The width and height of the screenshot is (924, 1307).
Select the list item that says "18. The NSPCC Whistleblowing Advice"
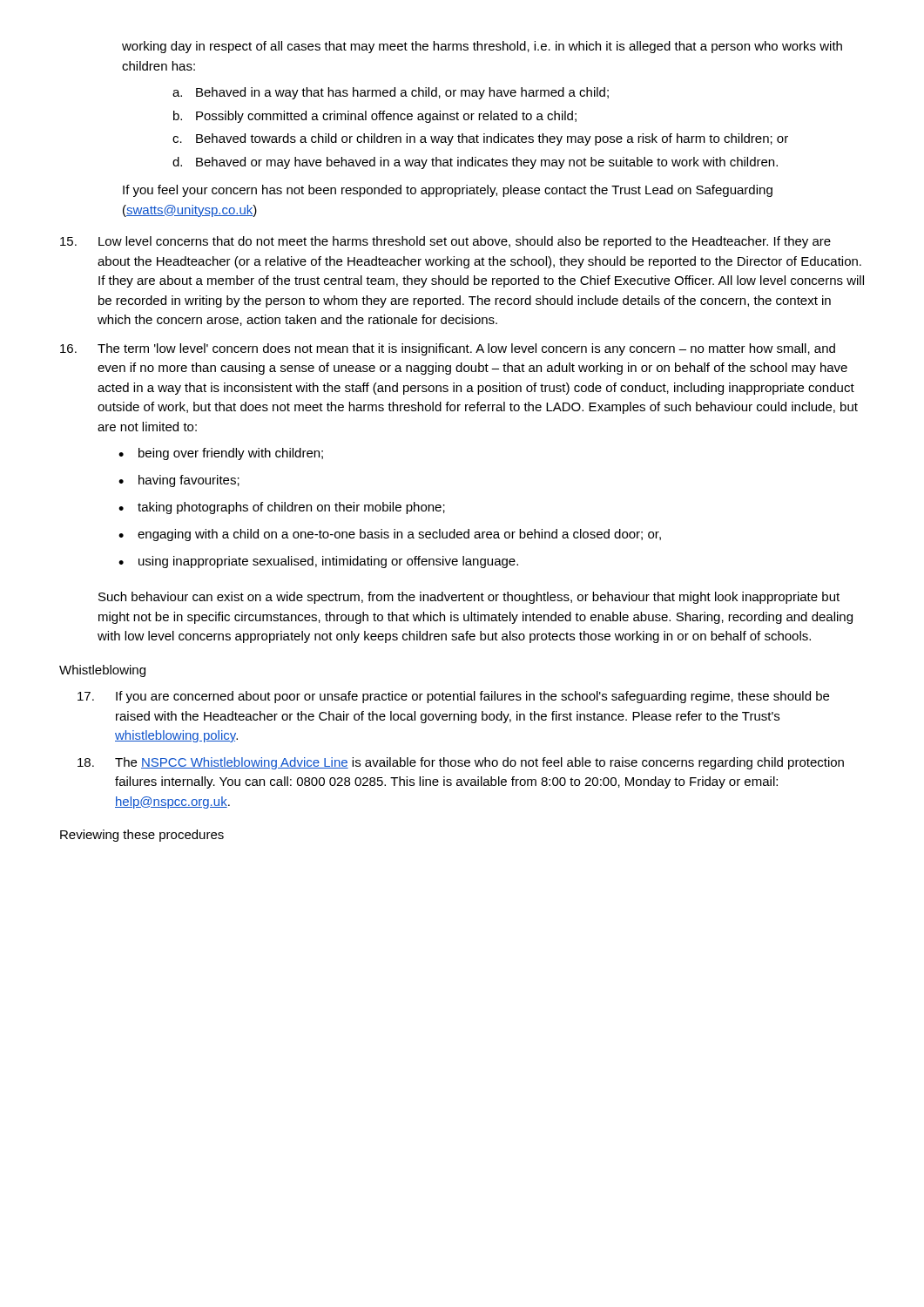click(471, 782)
